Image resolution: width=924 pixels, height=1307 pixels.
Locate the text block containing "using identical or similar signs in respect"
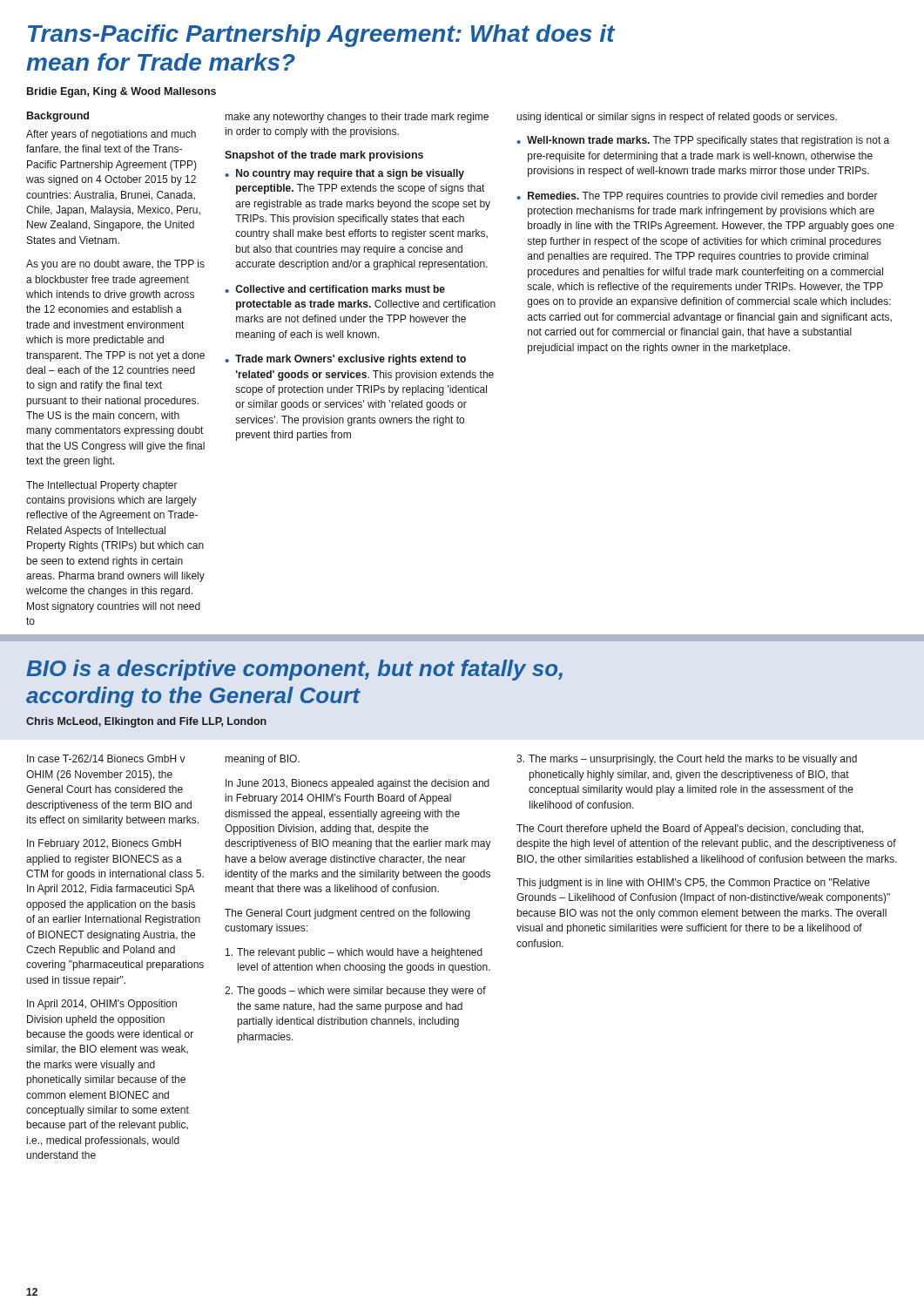(707, 117)
